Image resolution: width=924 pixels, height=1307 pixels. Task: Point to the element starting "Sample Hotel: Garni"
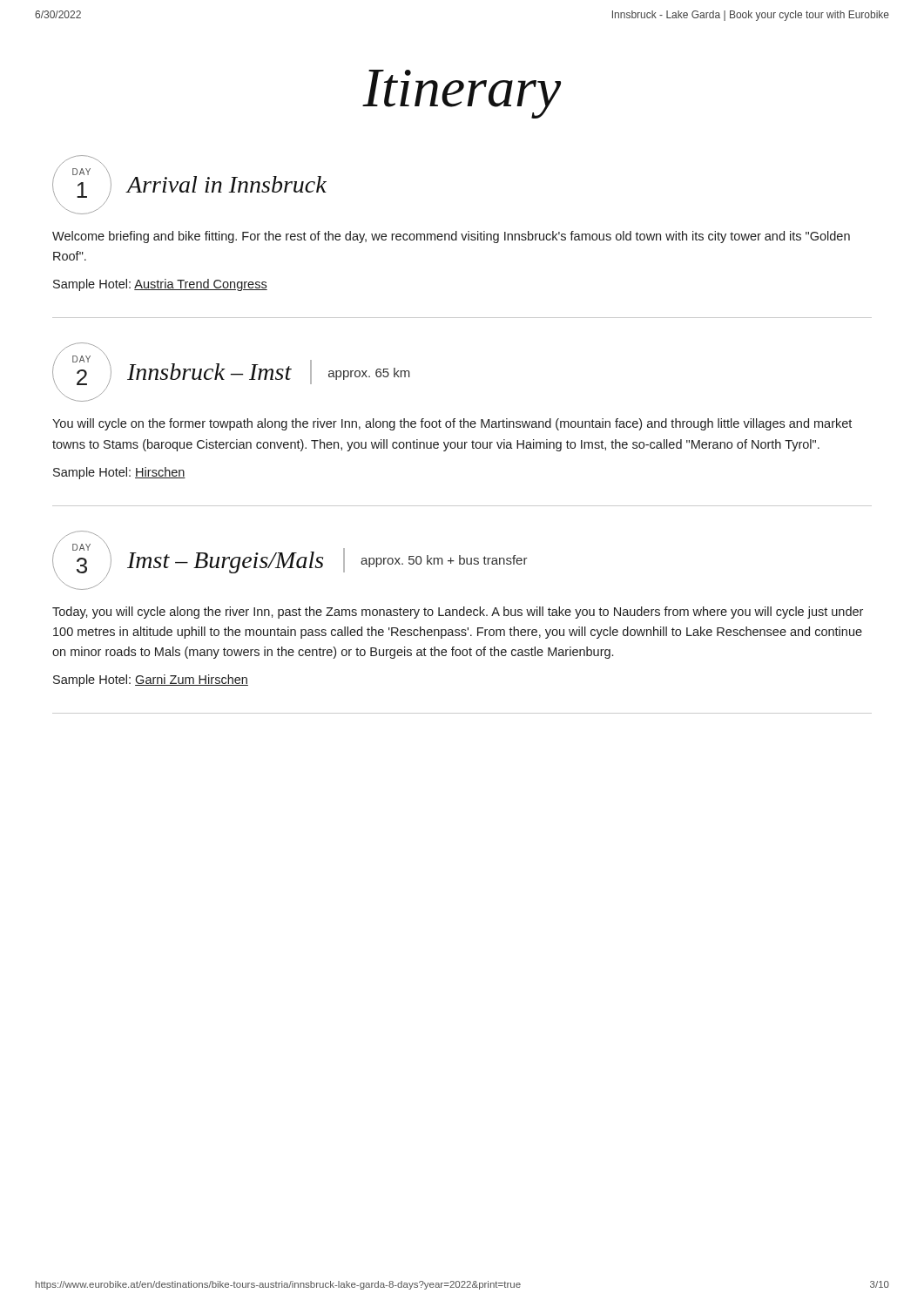pos(150,680)
